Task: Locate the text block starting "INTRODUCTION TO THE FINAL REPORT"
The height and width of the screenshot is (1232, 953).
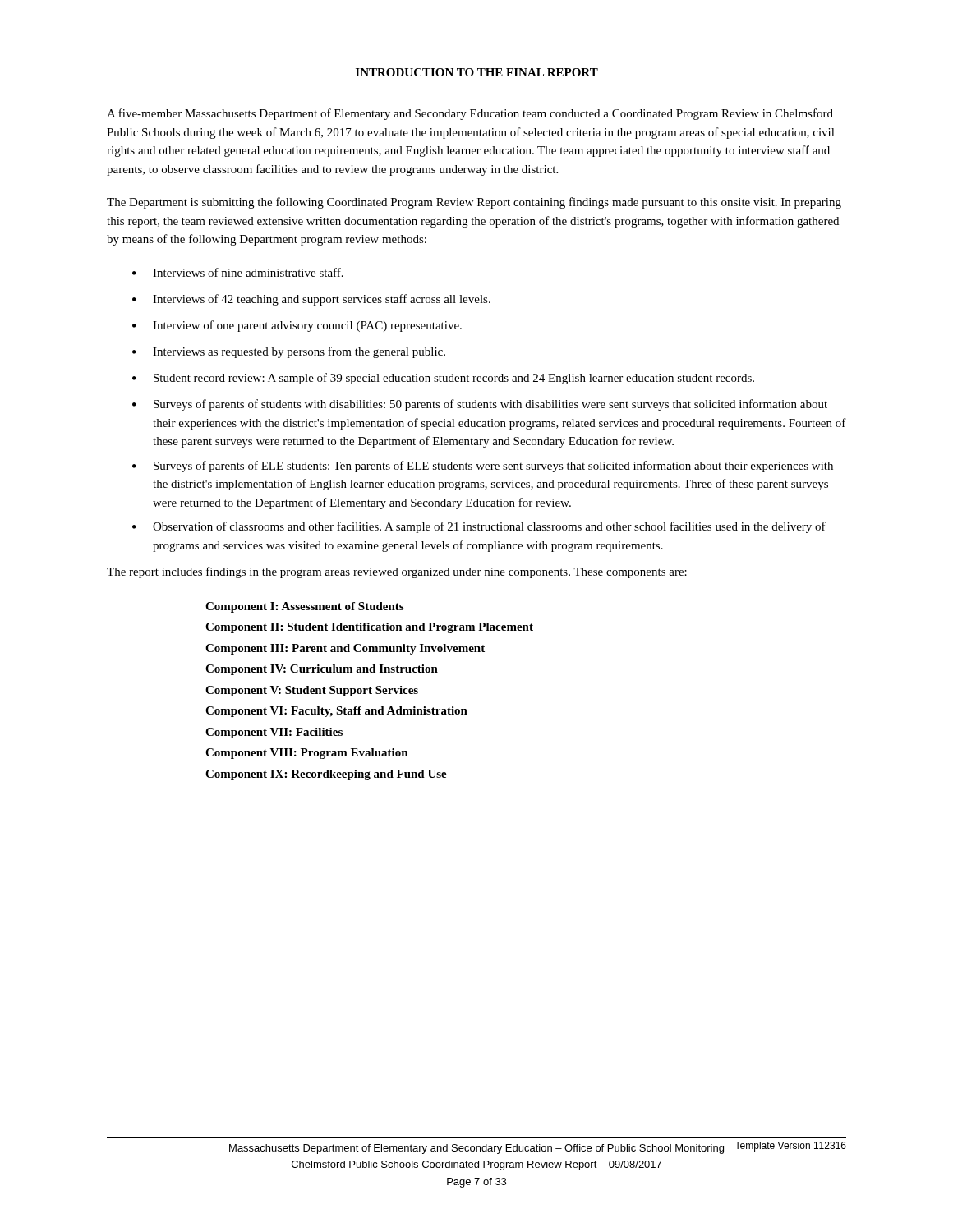Action: [x=476, y=72]
